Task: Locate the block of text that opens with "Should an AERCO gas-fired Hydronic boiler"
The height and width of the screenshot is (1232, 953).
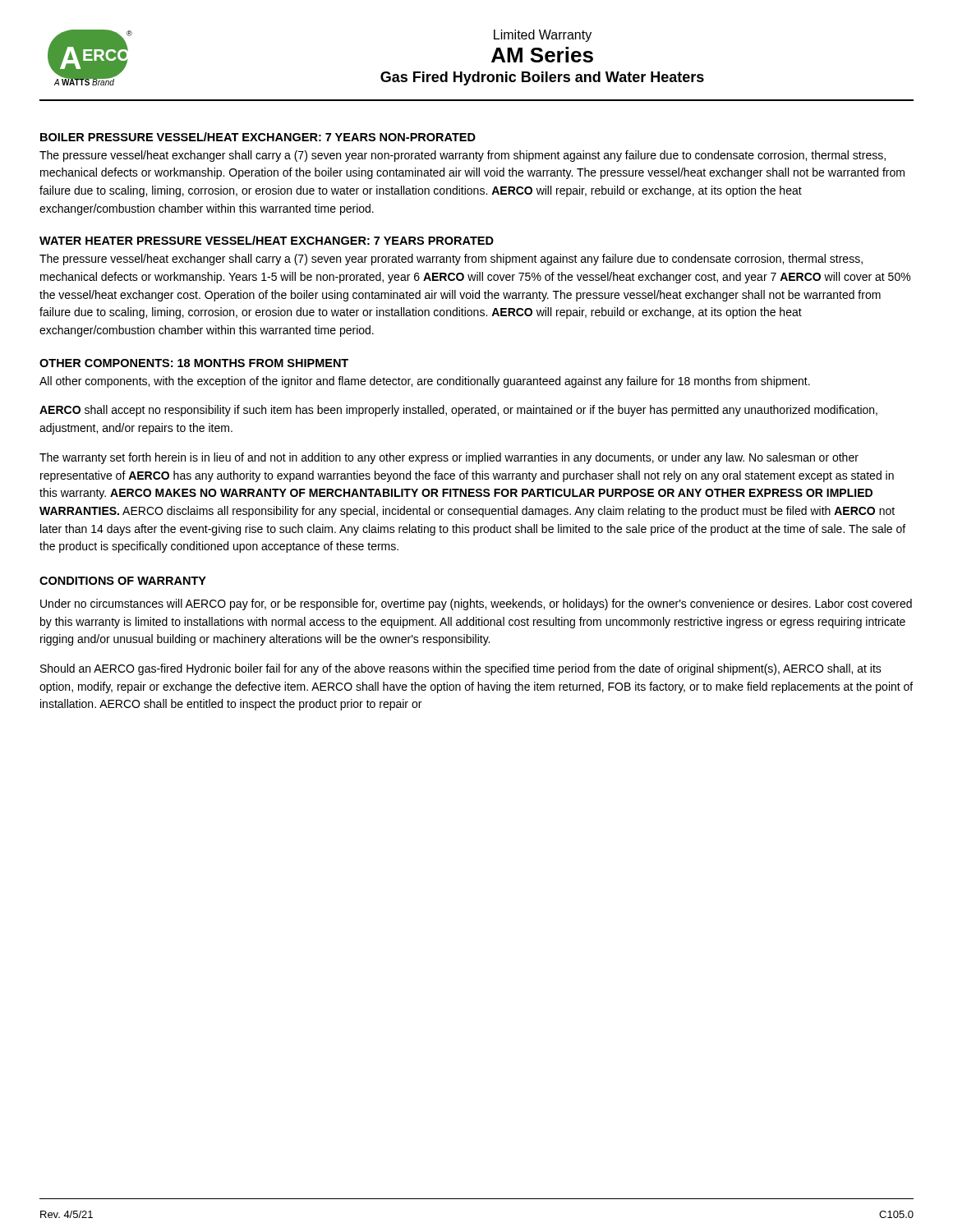Action: (x=476, y=686)
